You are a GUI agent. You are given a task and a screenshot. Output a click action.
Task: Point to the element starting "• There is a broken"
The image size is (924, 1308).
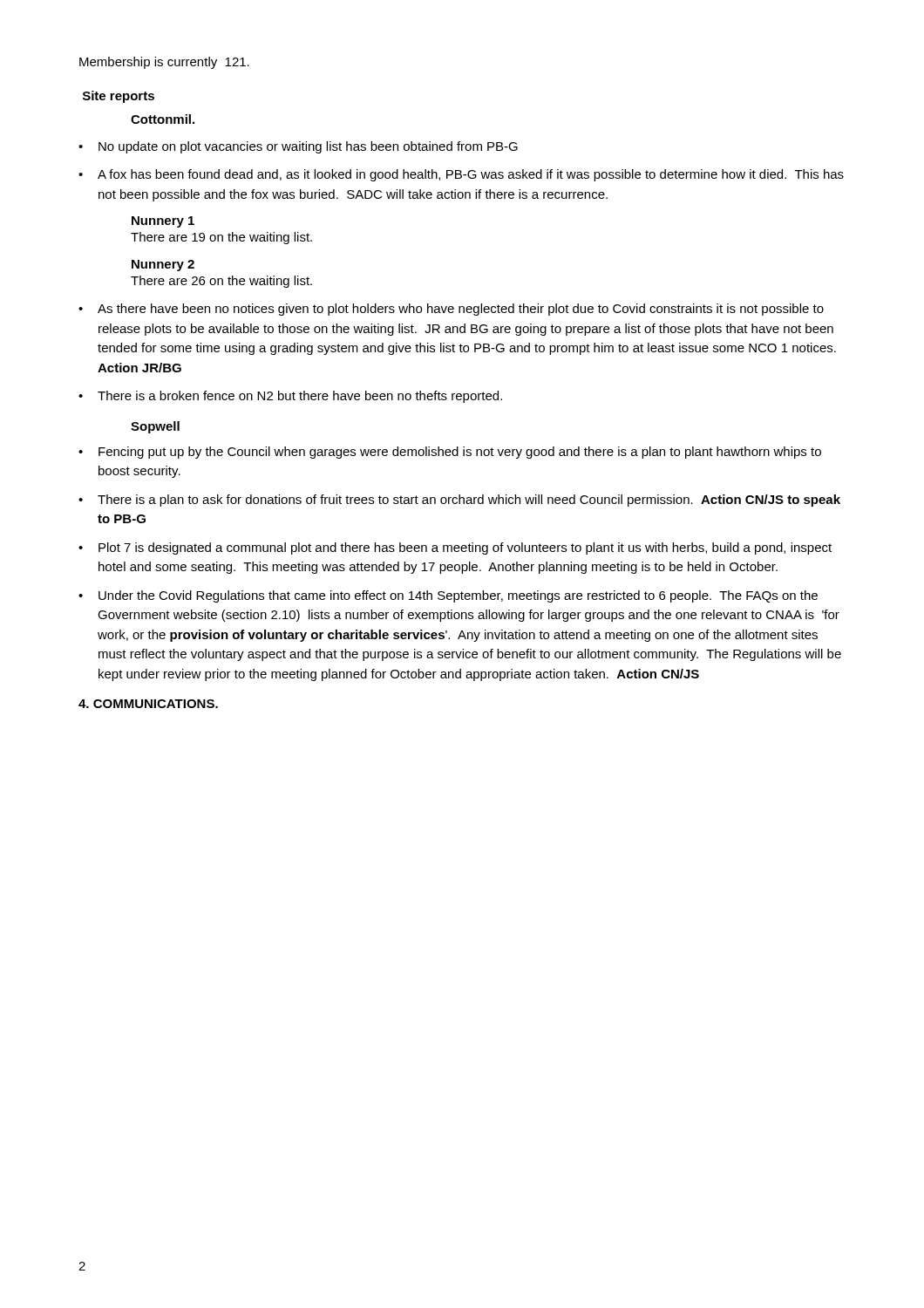coord(462,396)
